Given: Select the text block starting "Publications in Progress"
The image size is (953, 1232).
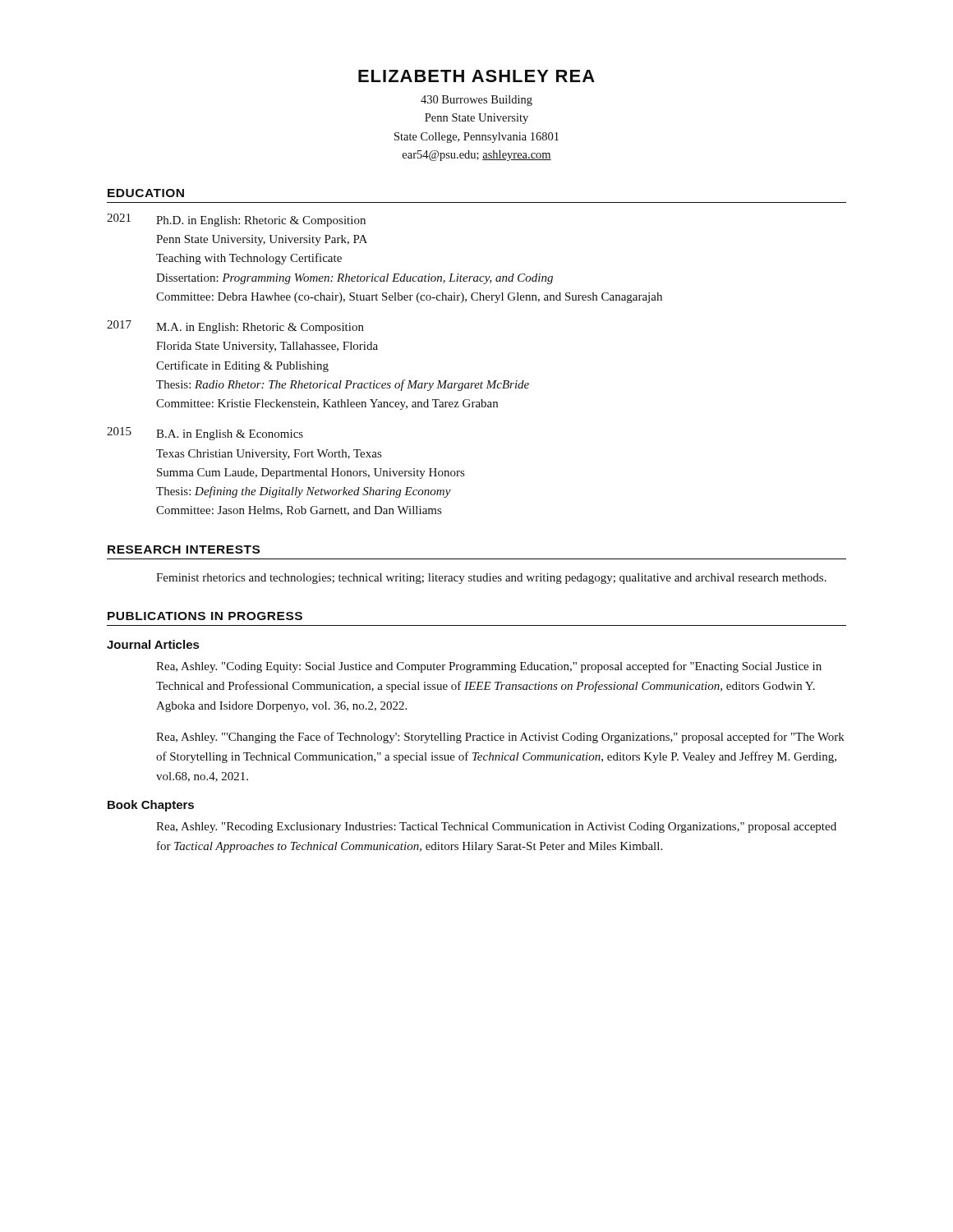Looking at the screenshot, I should pyautogui.click(x=205, y=615).
